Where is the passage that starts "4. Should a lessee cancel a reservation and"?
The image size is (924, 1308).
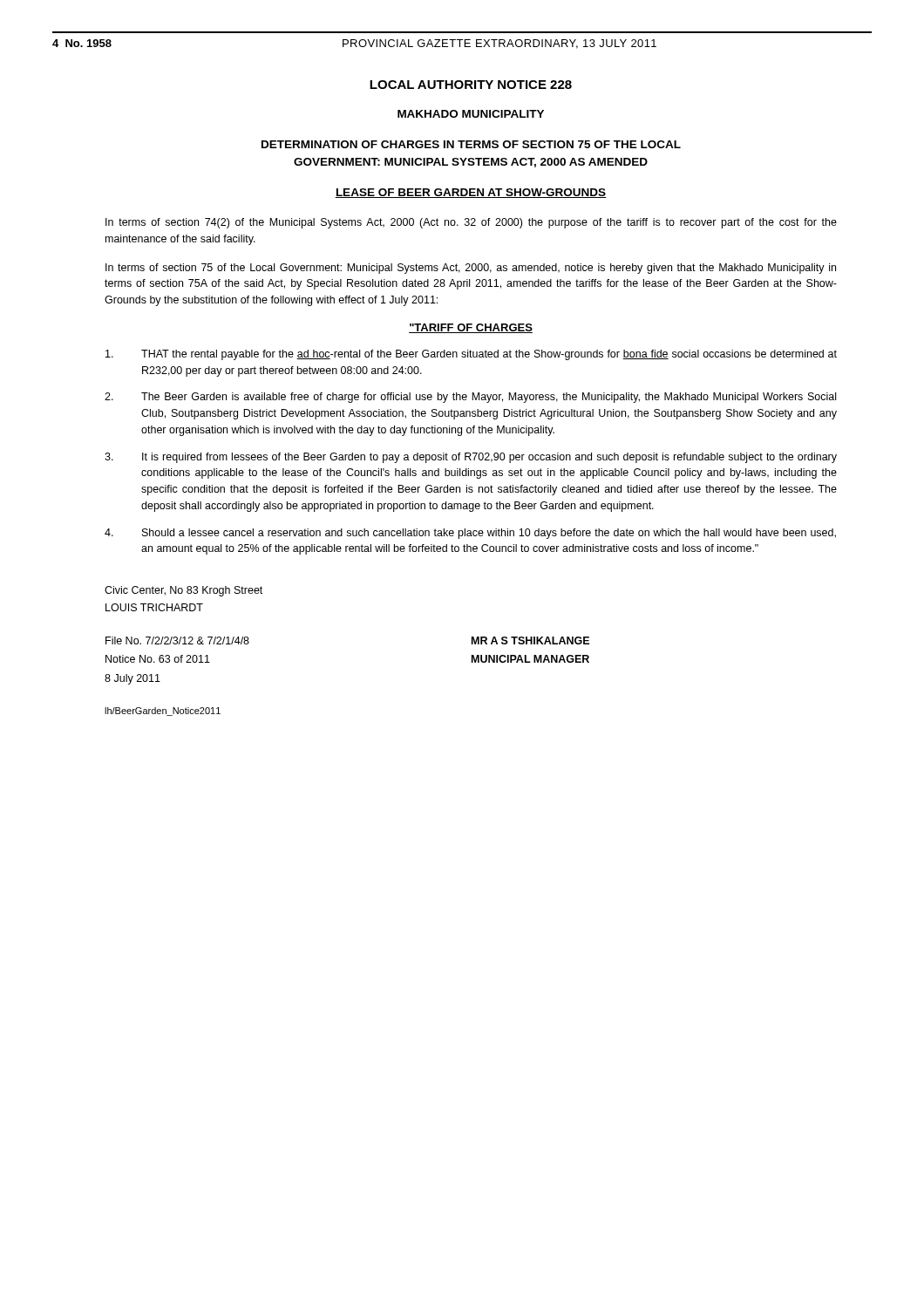[x=471, y=541]
